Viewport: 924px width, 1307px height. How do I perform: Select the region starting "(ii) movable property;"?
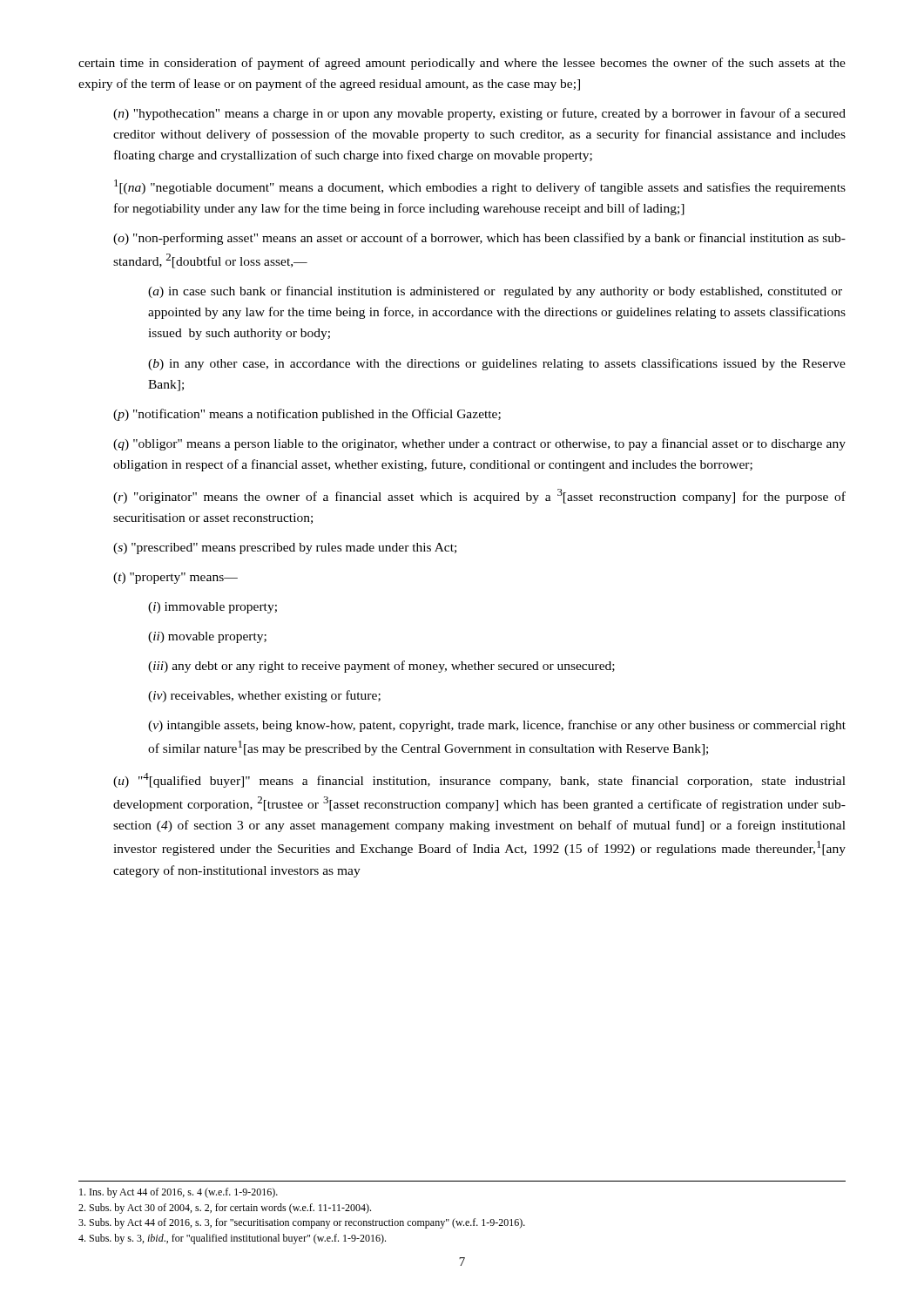(x=207, y=637)
